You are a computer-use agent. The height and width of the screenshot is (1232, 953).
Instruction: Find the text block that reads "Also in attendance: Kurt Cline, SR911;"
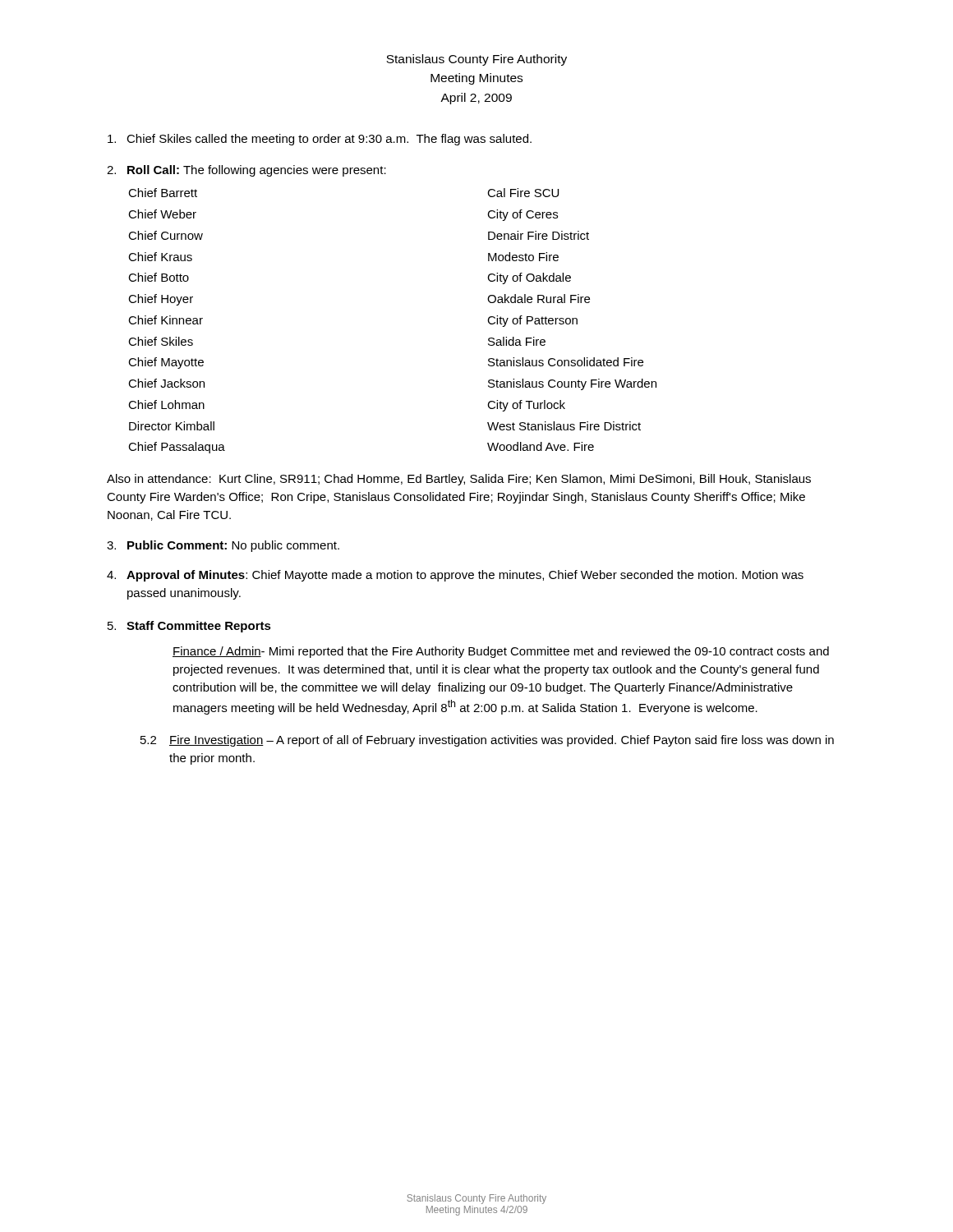point(459,496)
